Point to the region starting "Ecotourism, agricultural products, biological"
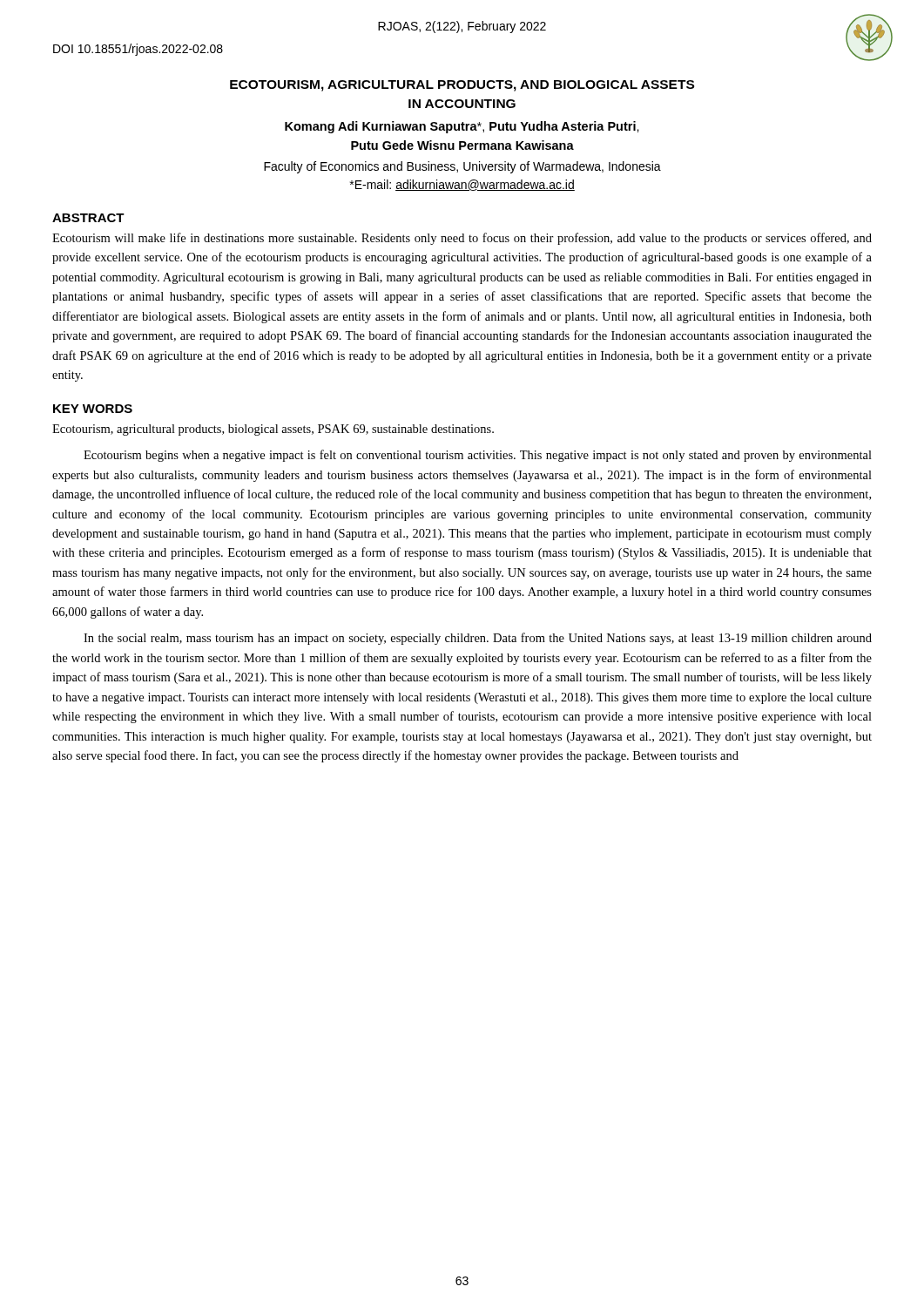The width and height of the screenshot is (924, 1307). [x=273, y=428]
